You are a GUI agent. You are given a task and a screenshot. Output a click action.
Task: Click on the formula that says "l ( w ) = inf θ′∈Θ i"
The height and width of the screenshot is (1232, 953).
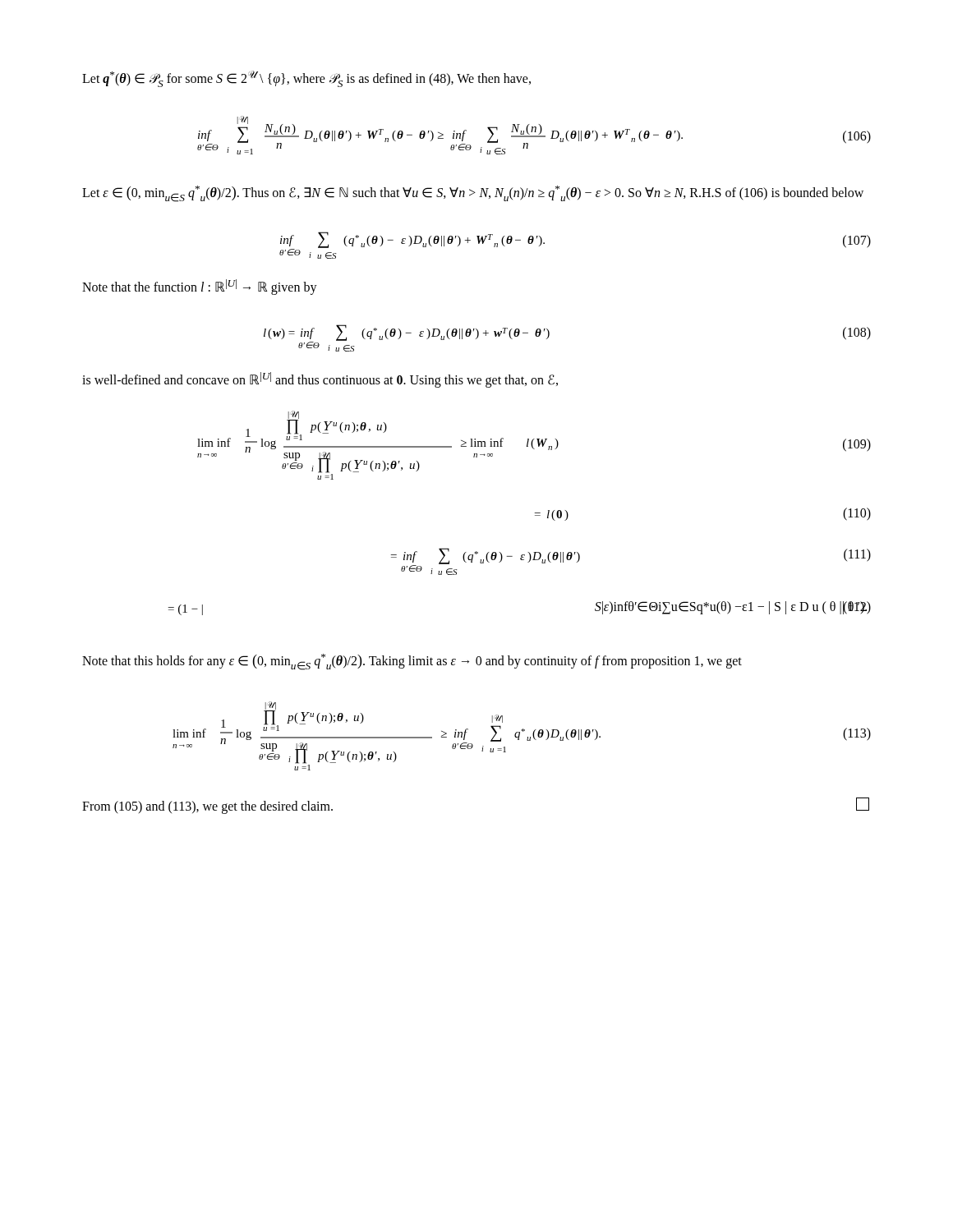coord(437,336)
